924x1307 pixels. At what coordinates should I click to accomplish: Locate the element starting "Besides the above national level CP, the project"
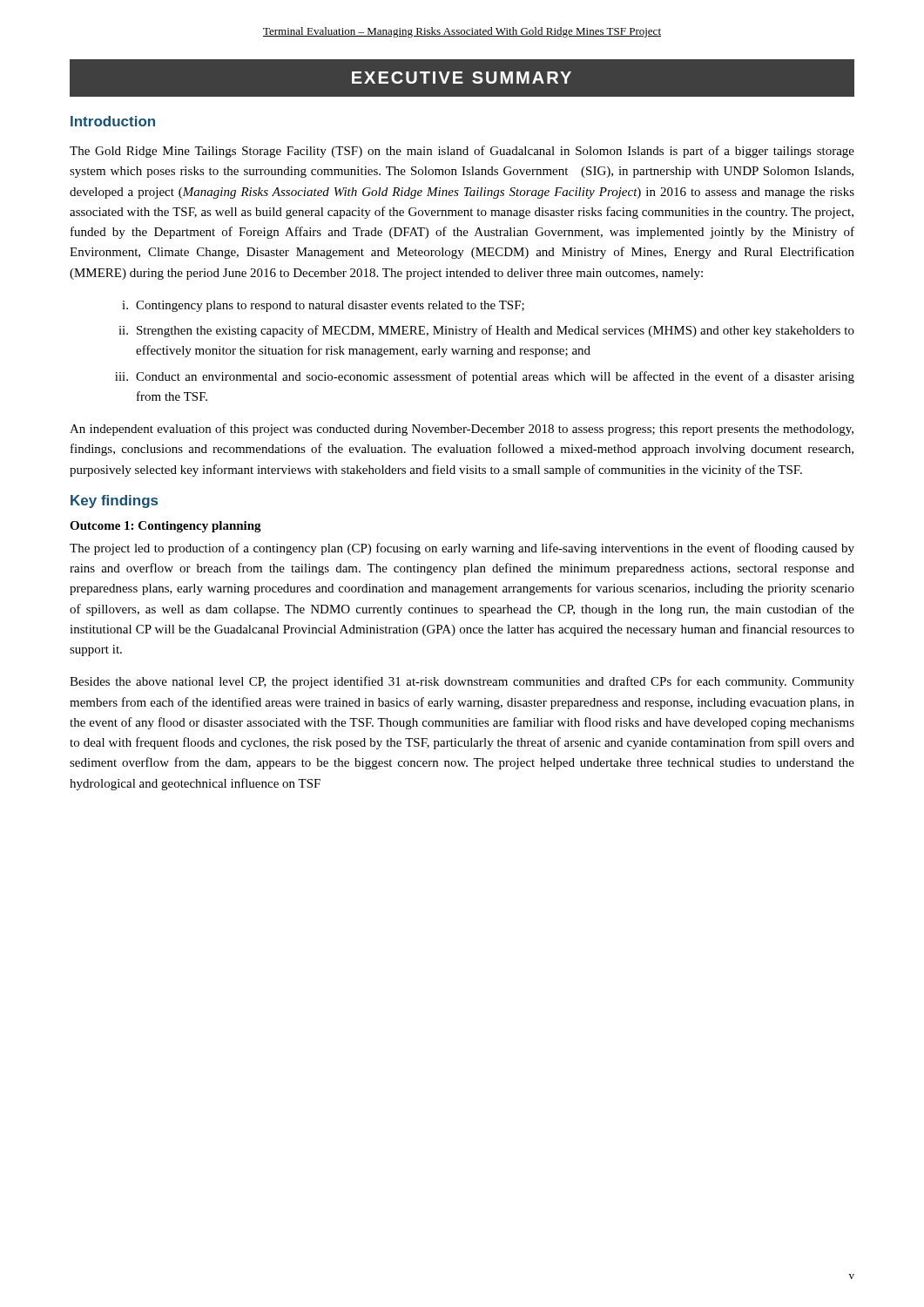click(x=462, y=732)
